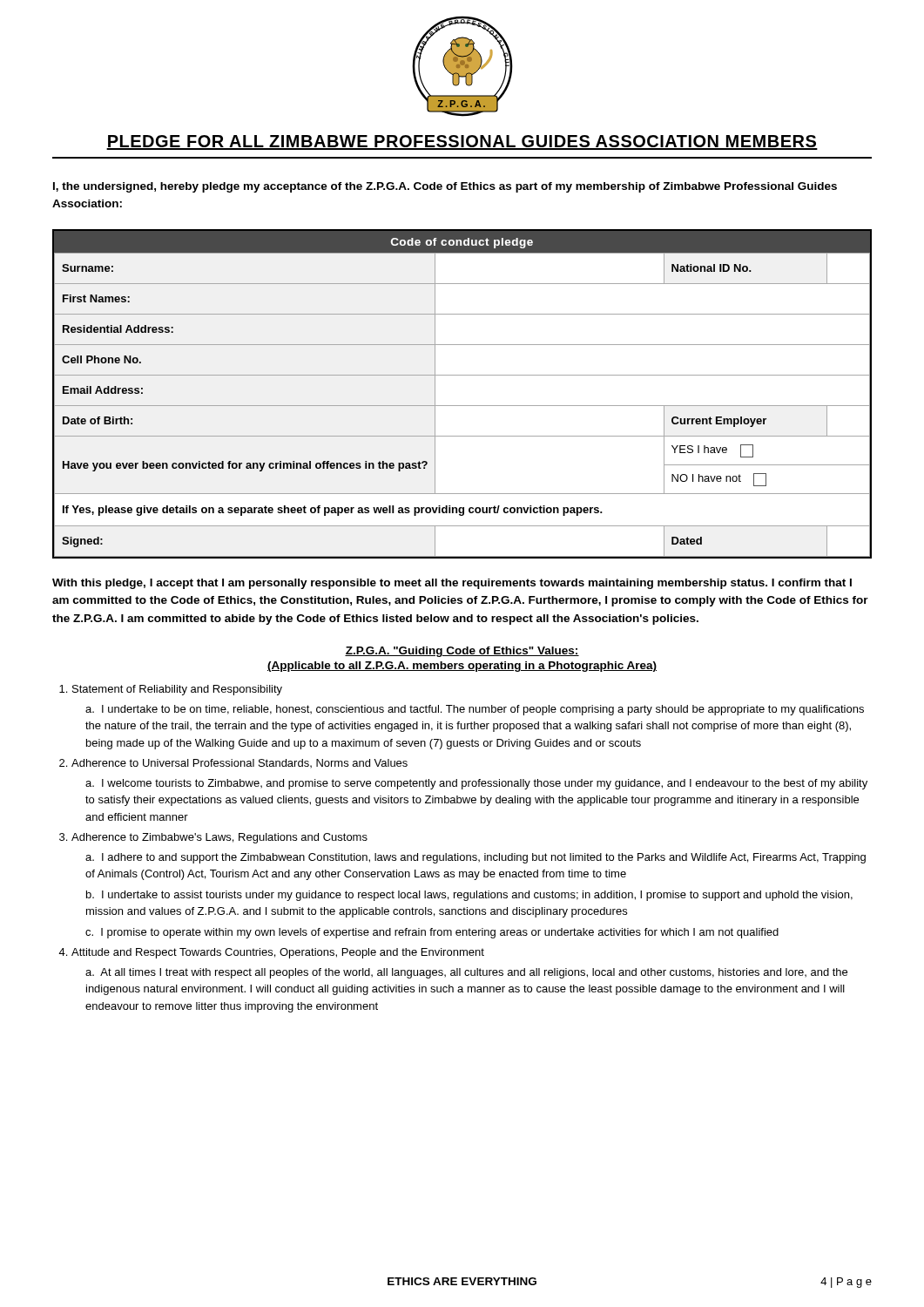The height and width of the screenshot is (1307, 924).
Task: Find the block on this page that starts "Adherence to Zimbabwe's Laws,"
Action: click(x=462, y=885)
